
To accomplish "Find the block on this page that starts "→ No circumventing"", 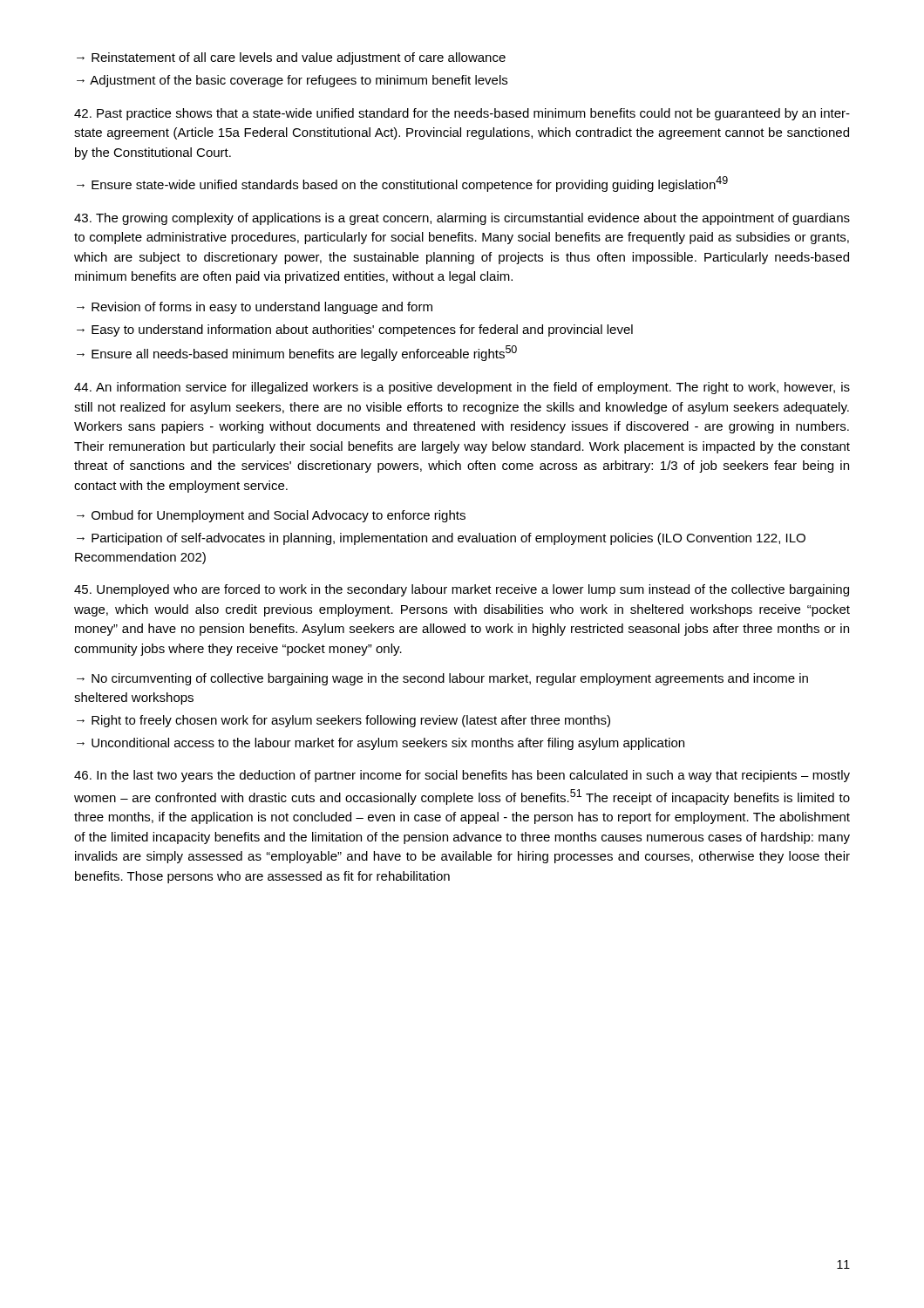I will 441,688.
